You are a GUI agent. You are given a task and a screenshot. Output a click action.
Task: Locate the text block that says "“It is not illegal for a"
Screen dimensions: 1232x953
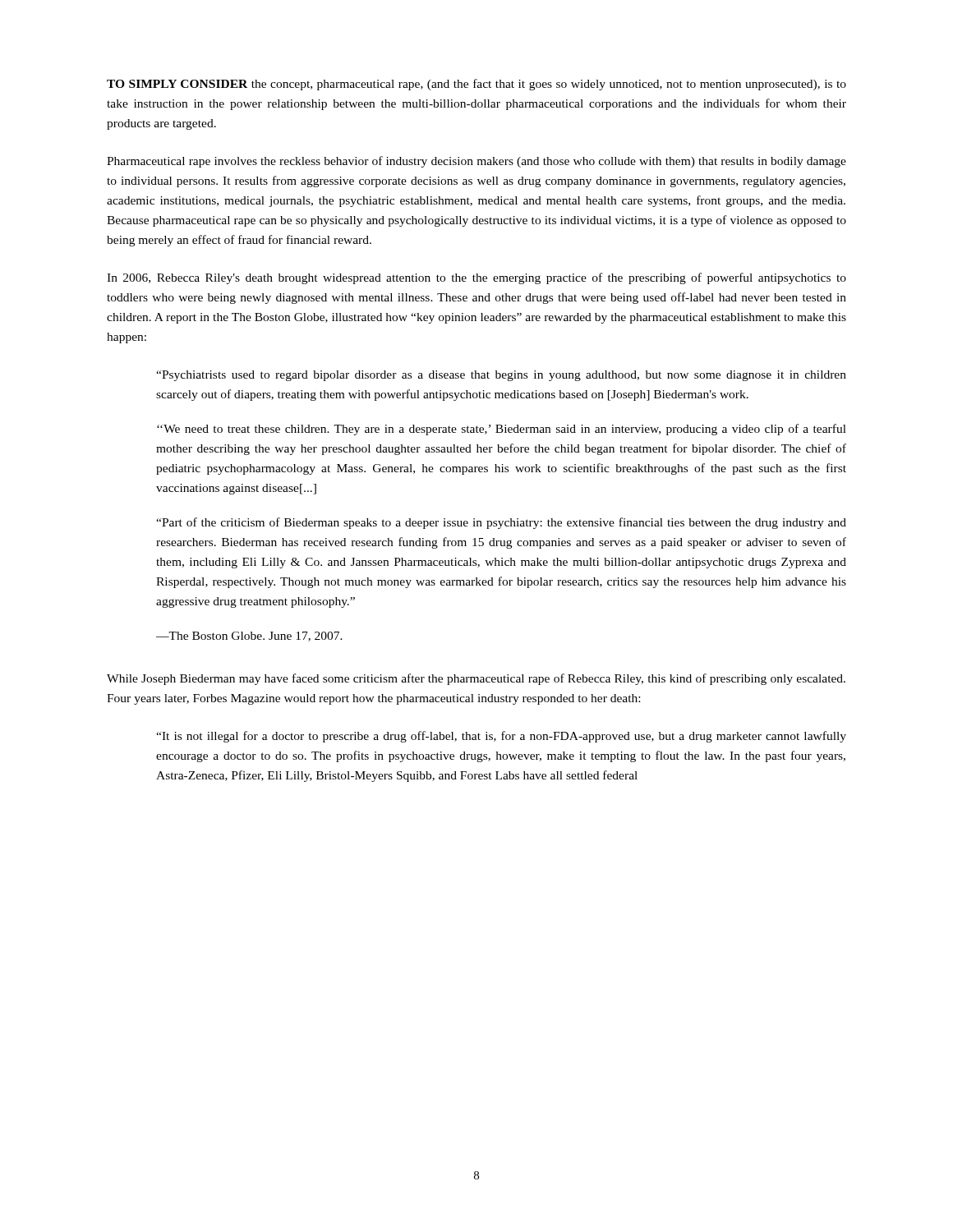click(501, 756)
